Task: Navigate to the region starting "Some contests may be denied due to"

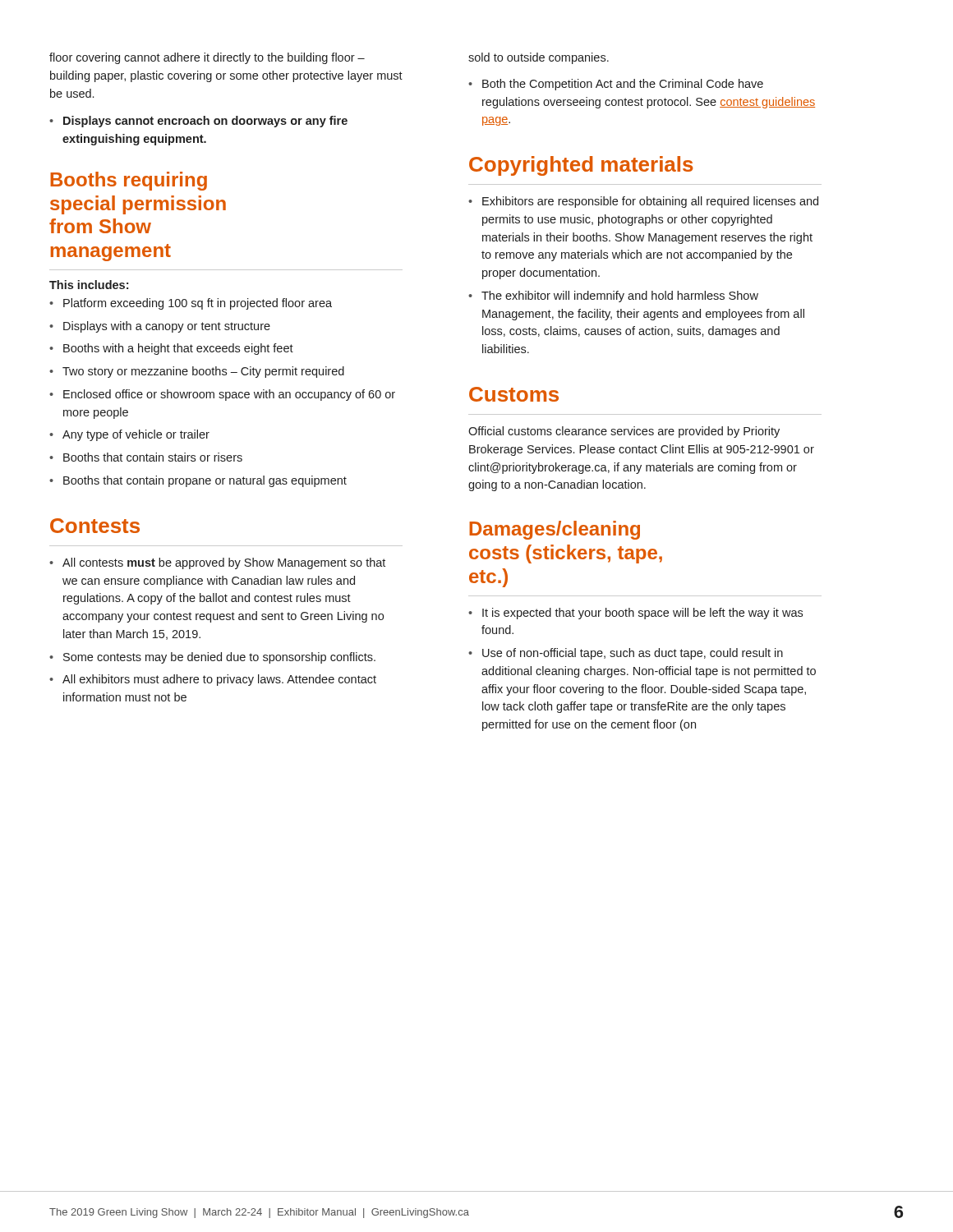Action: point(219,657)
